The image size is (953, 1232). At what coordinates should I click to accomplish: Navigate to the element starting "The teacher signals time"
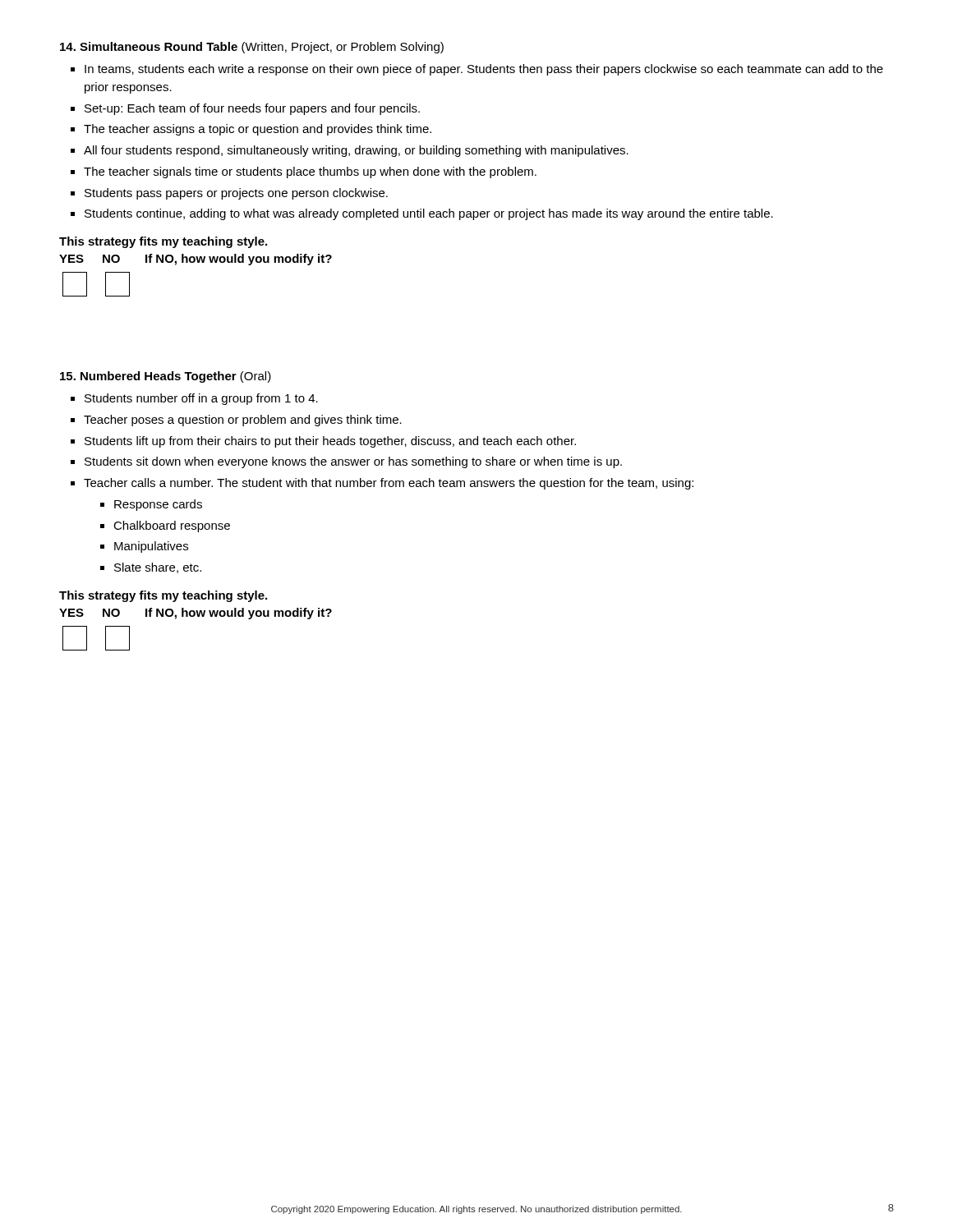pyautogui.click(x=311, y=171)
